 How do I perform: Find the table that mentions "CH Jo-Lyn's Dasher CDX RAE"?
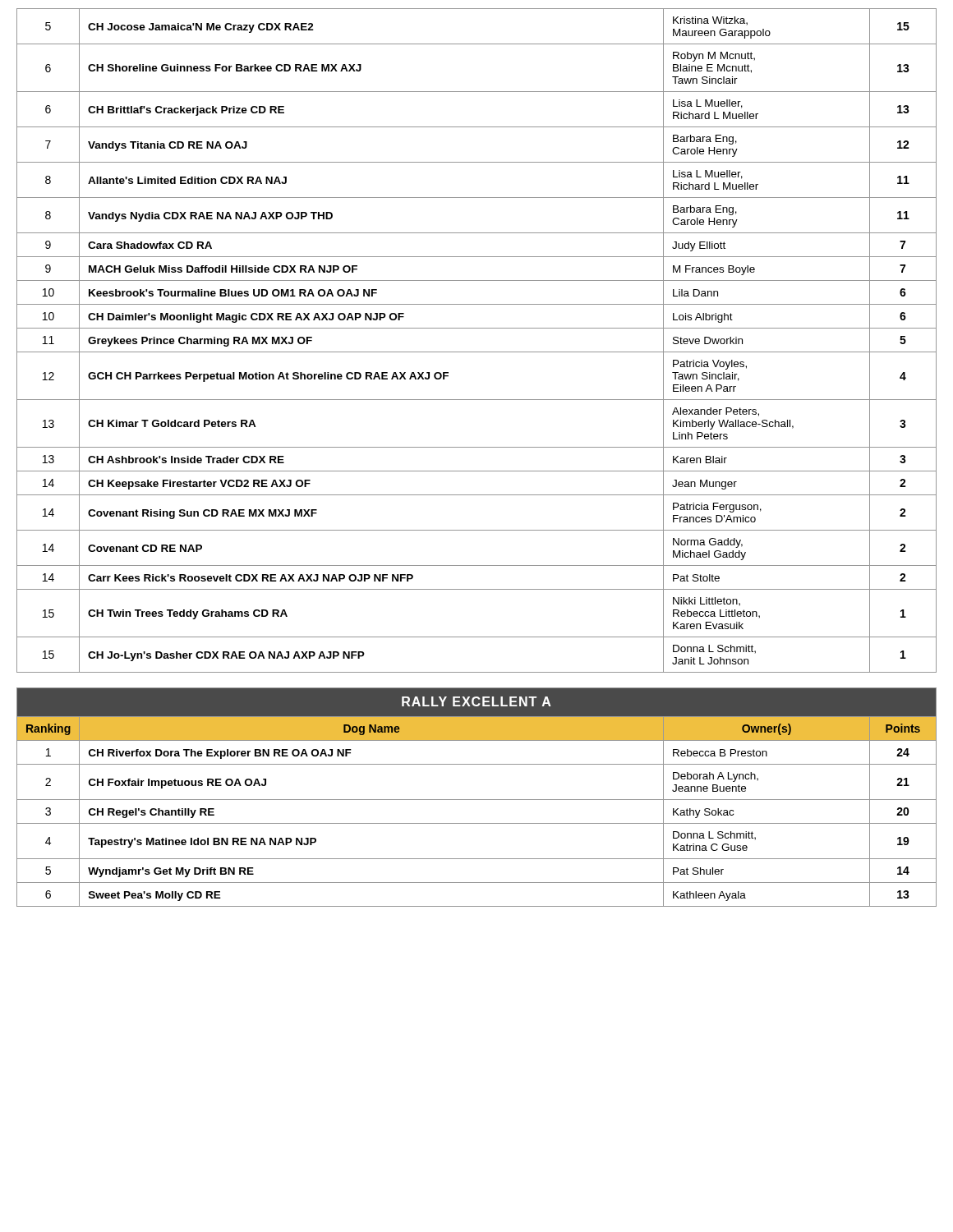click(x=476, y=340)
